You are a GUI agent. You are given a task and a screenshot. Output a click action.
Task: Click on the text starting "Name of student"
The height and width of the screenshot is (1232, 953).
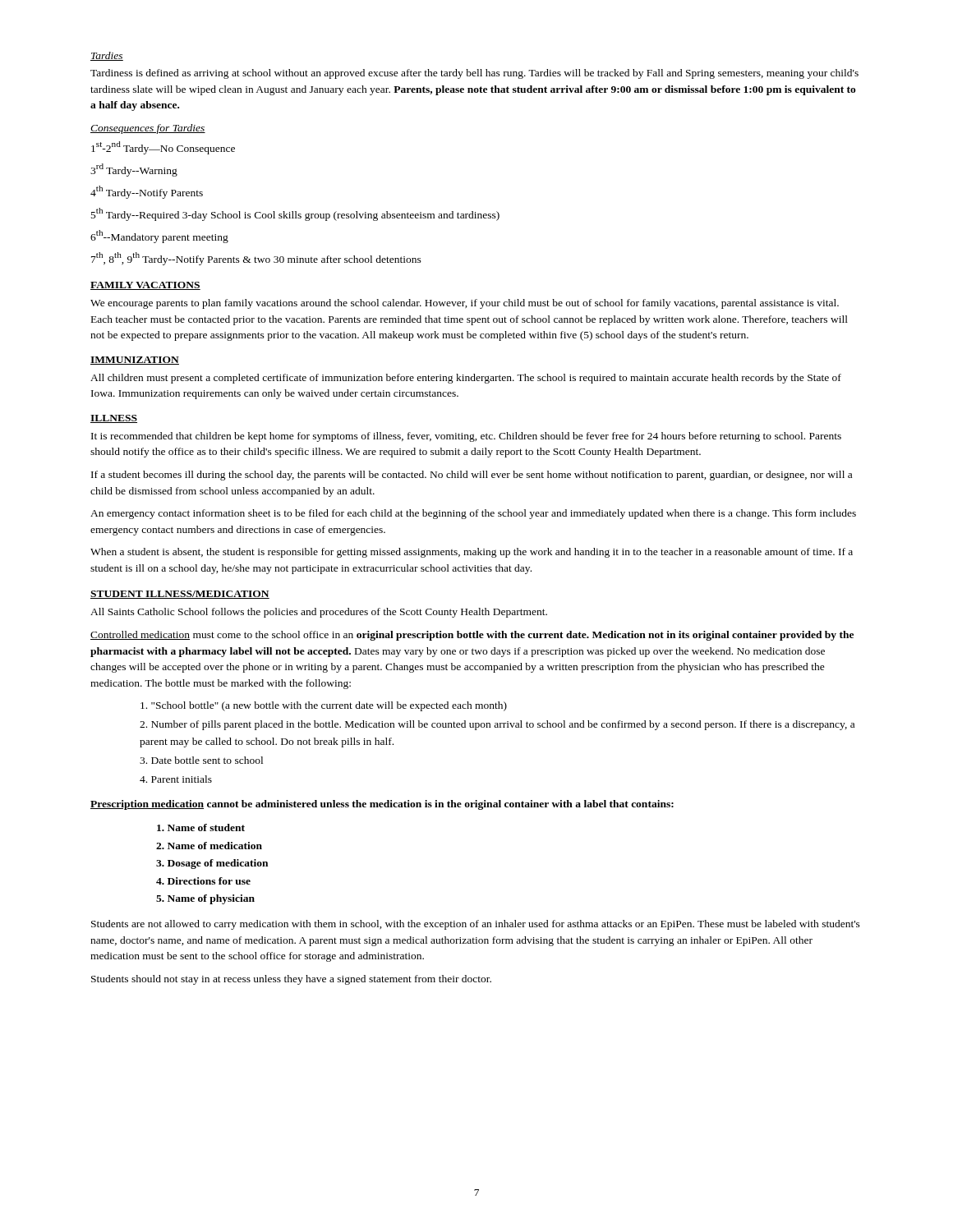tap(200, 828)
